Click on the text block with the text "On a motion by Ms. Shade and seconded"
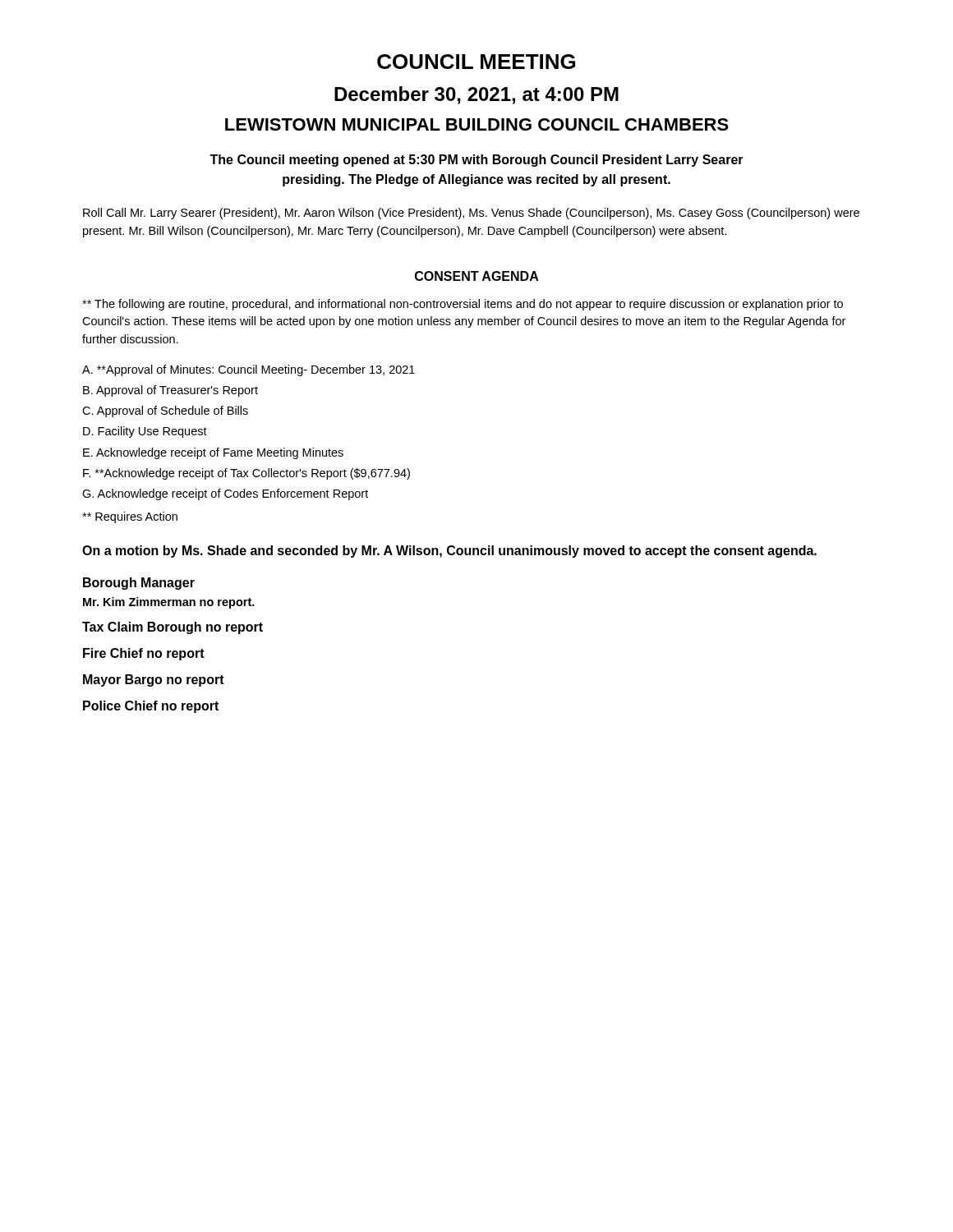Viewport: 953px width, 1232px height. pos(450,551)
